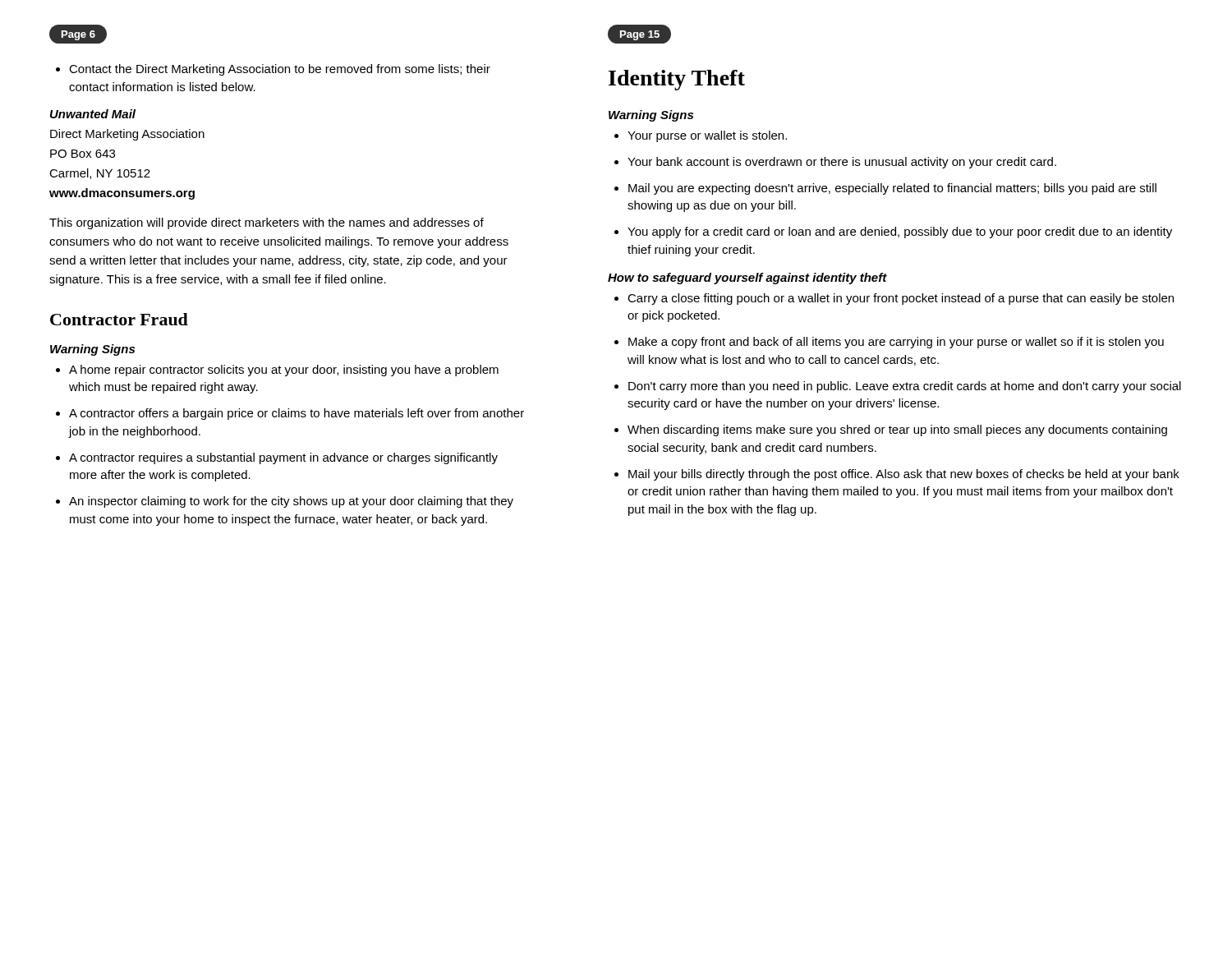Where does it say "Contractor Fraud"?
The width and height of the screenshot is (1232, 953).
tap(119, 319)
